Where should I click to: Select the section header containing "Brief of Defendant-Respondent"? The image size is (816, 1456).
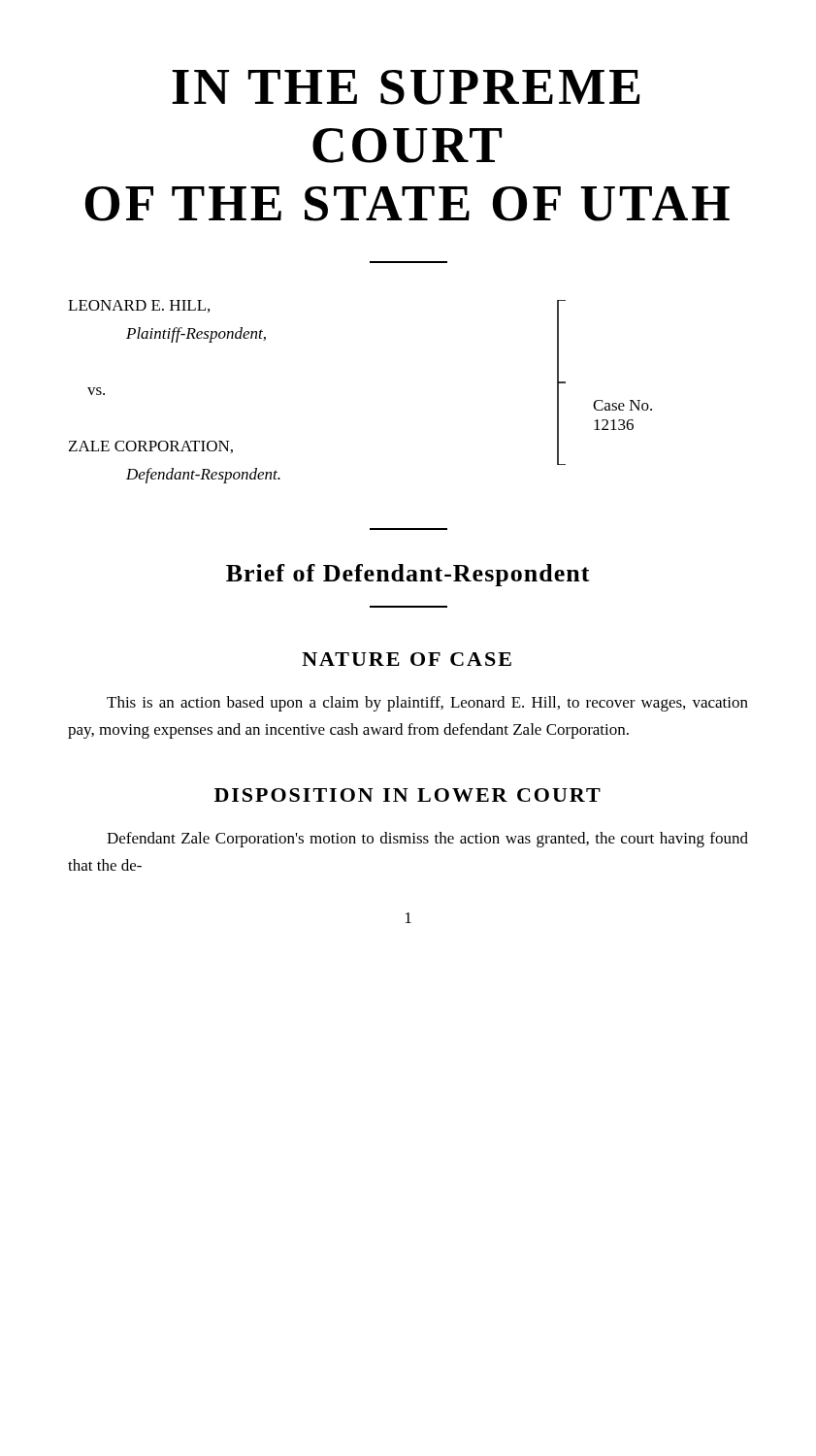coord(408,573)
